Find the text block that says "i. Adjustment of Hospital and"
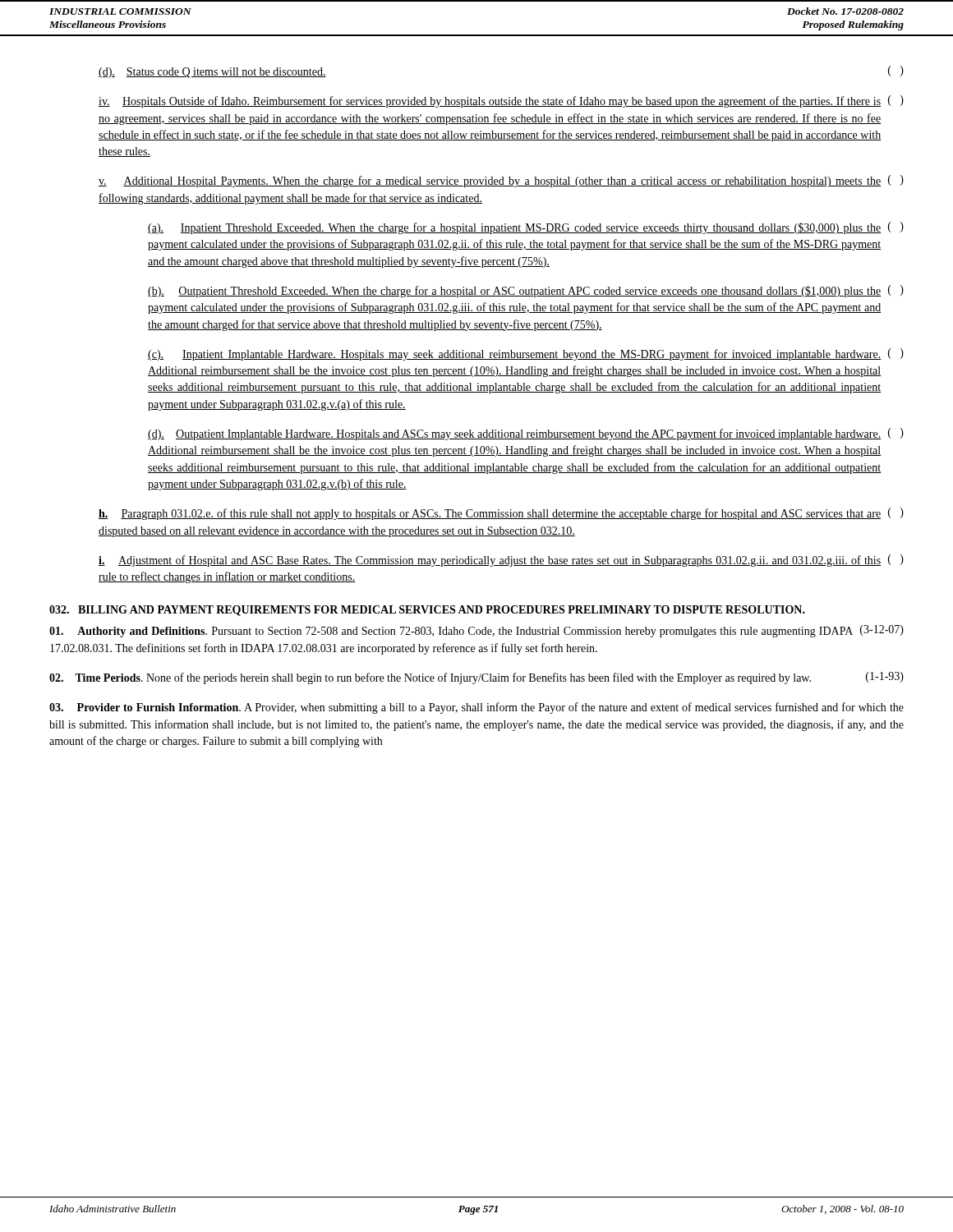Screen dimensions: 1232x953 [476, 573]
